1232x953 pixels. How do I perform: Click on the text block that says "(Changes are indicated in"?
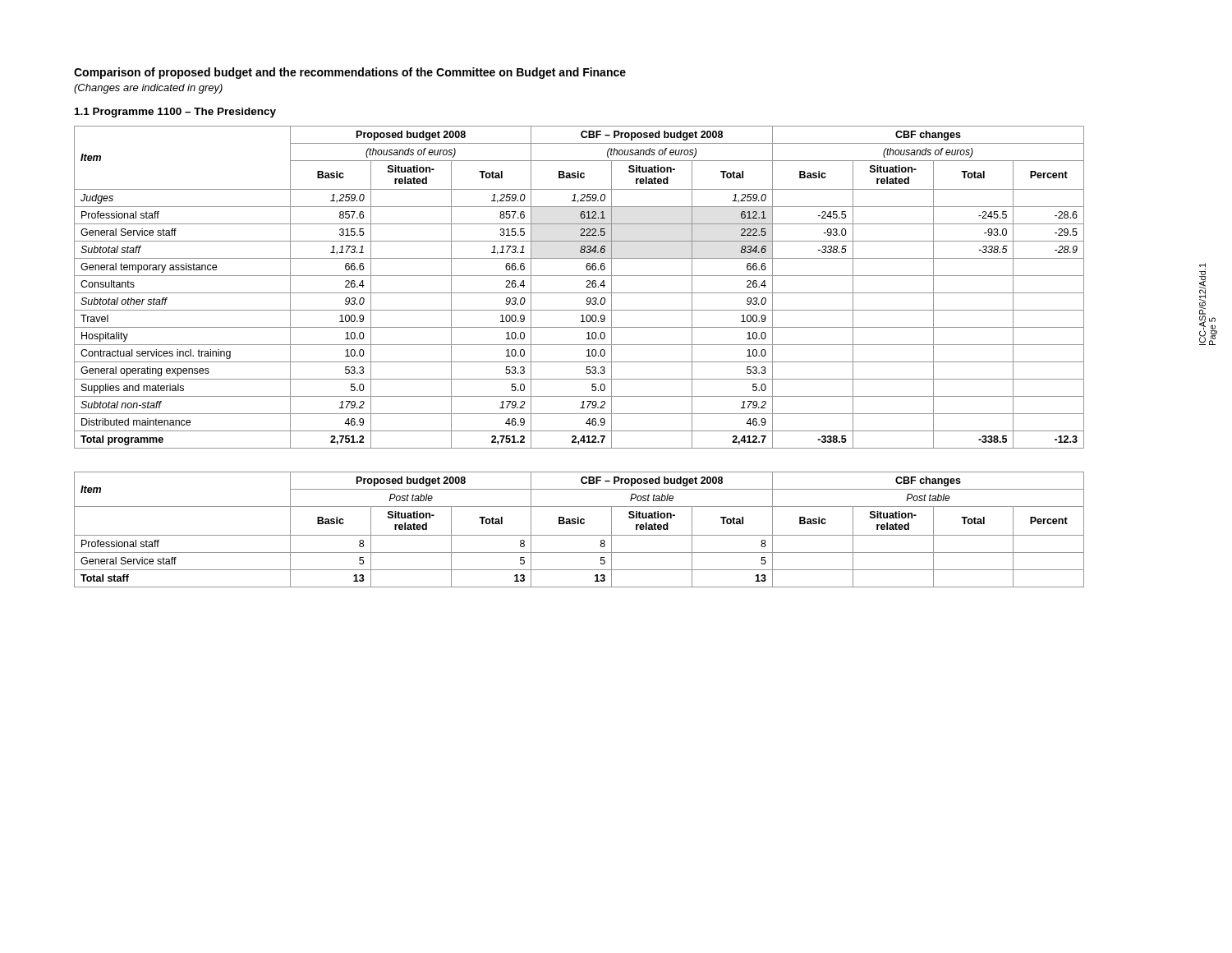coord(148,87)
